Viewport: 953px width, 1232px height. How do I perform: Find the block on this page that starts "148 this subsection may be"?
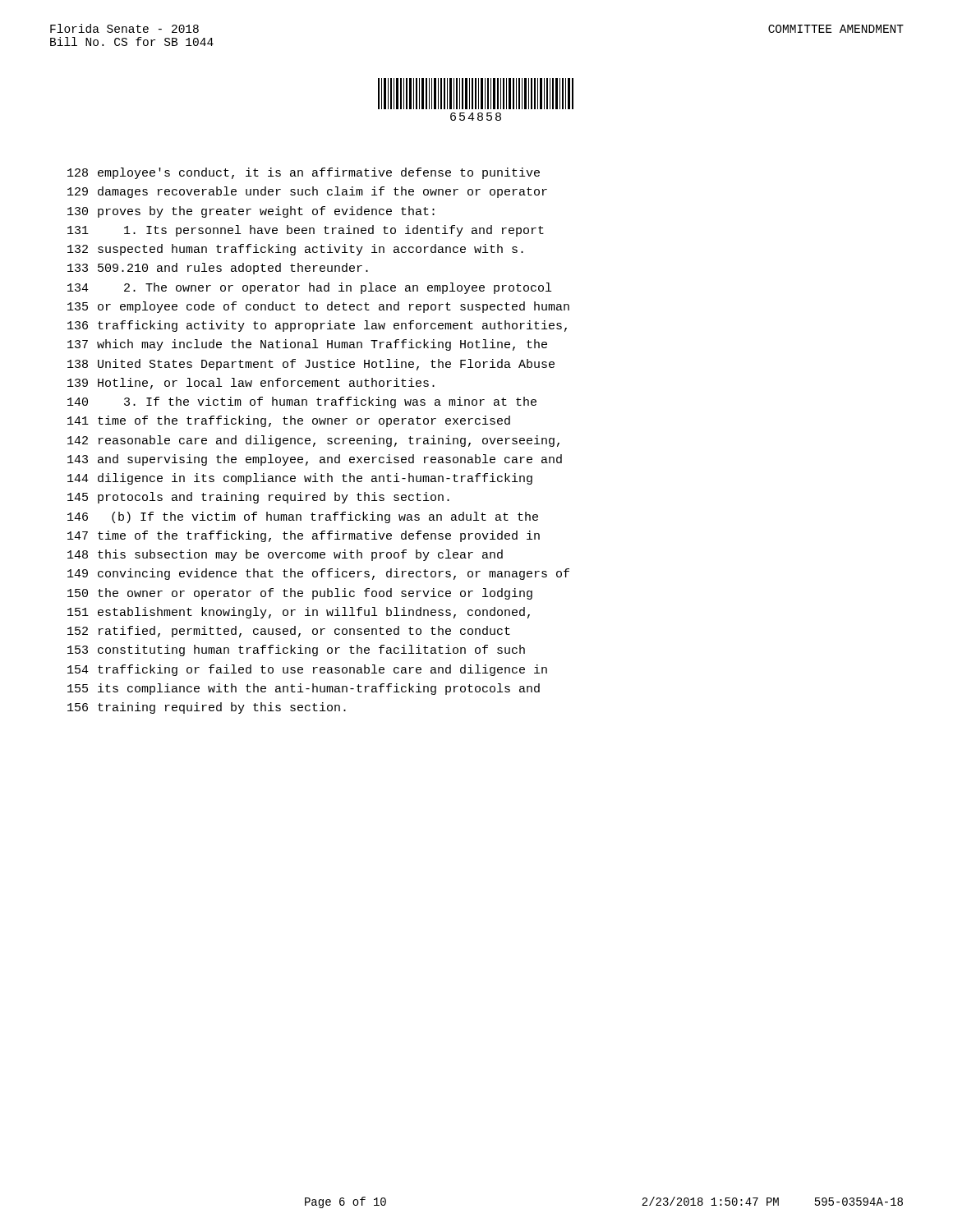click(x=476, y=556)
